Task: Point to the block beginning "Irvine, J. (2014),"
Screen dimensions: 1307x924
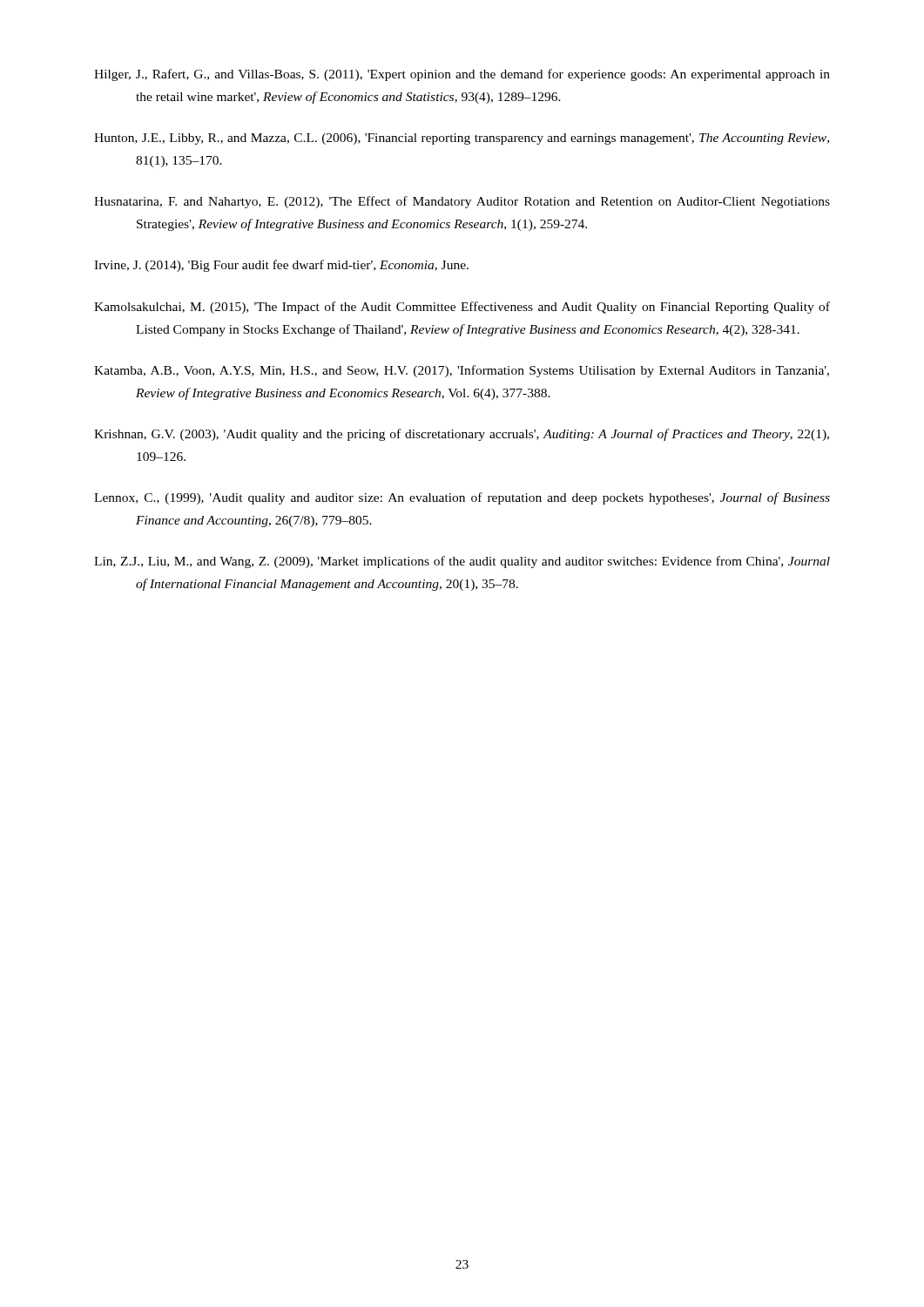Action: [282, 265]
